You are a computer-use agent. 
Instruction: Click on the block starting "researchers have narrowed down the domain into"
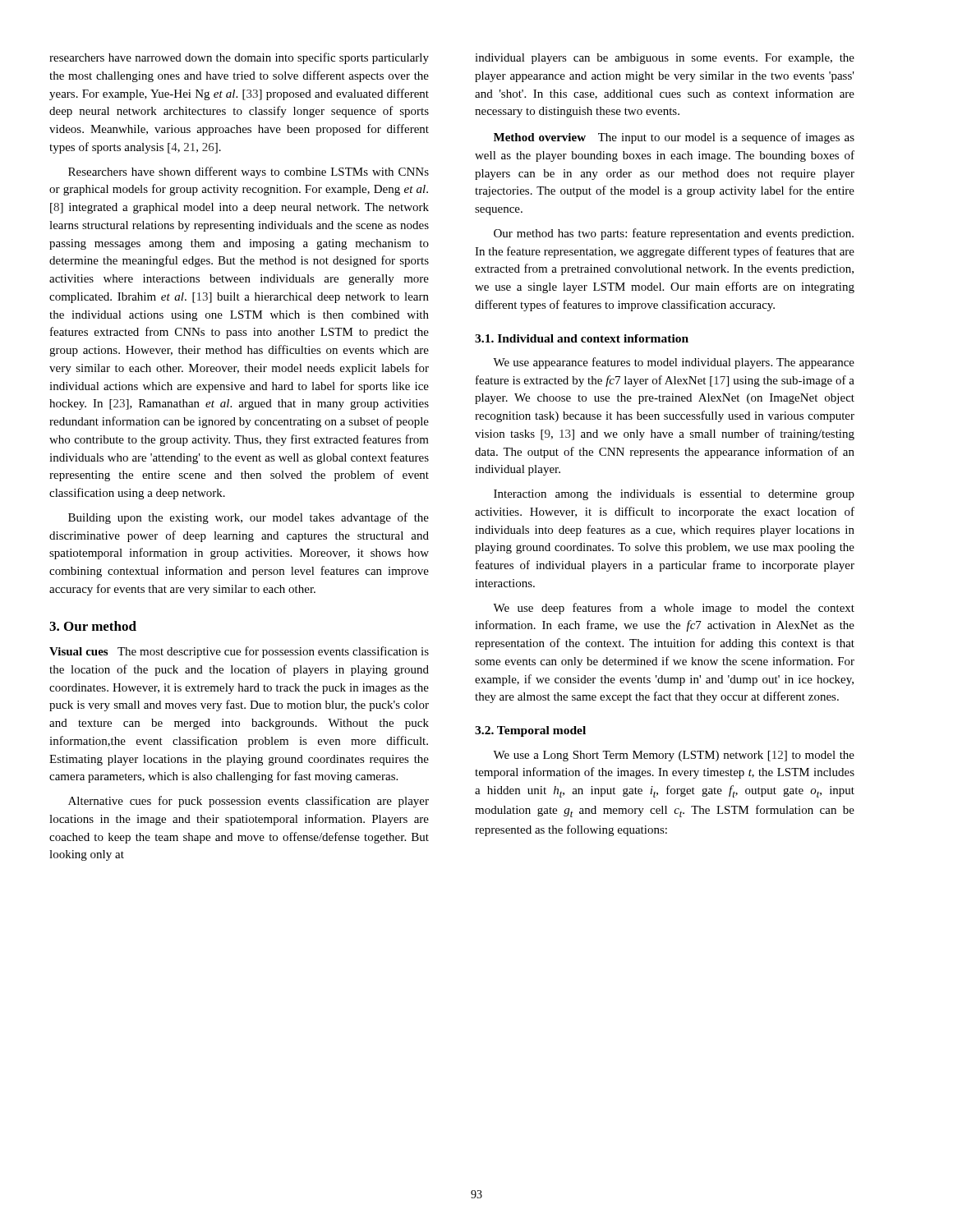click(239, 103)
